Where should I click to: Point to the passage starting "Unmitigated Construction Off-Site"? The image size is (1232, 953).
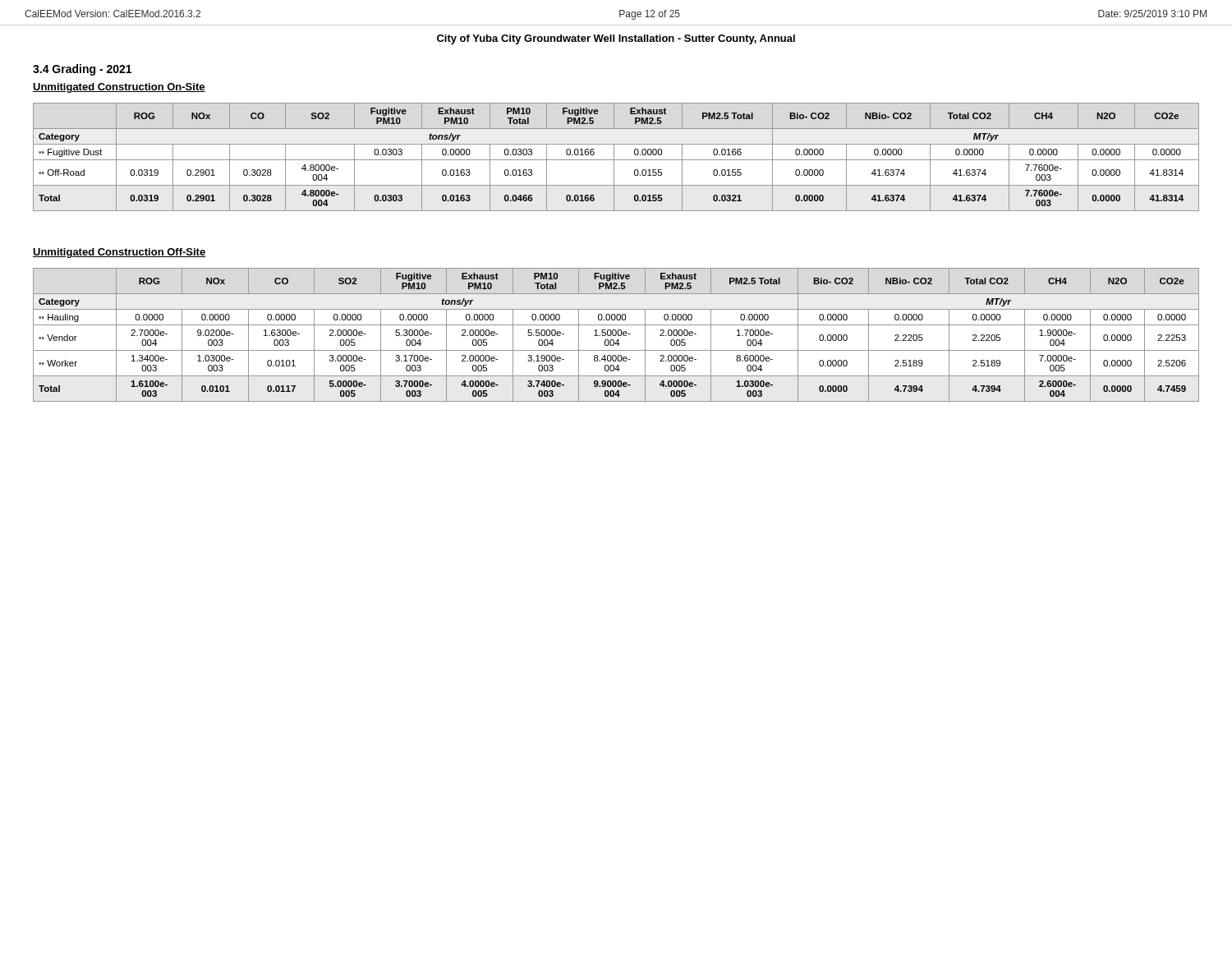[119, 252]
